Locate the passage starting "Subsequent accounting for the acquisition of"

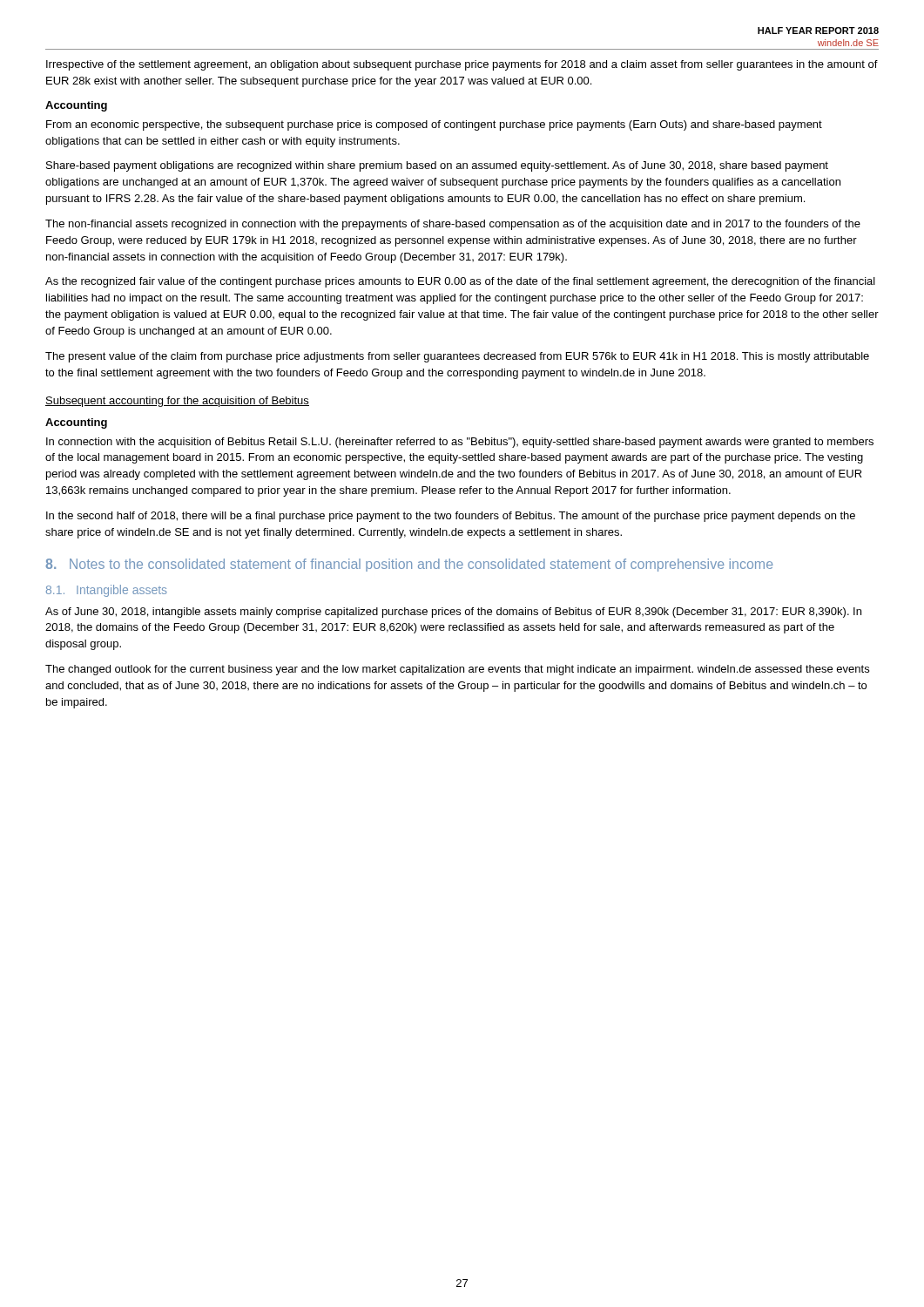[x=177, y=400]
